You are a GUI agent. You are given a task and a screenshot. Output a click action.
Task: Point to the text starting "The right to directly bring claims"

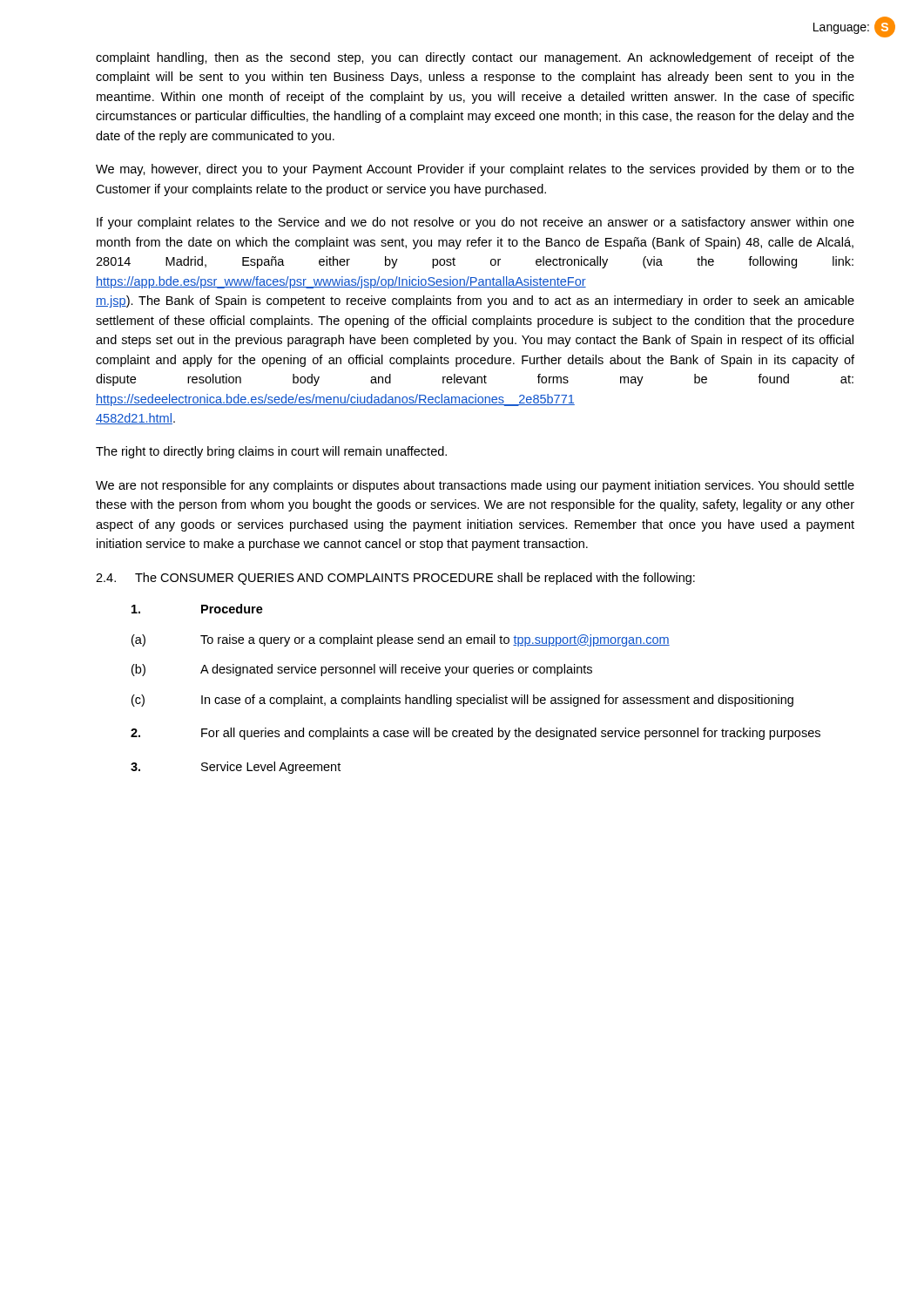pos(272,452)
